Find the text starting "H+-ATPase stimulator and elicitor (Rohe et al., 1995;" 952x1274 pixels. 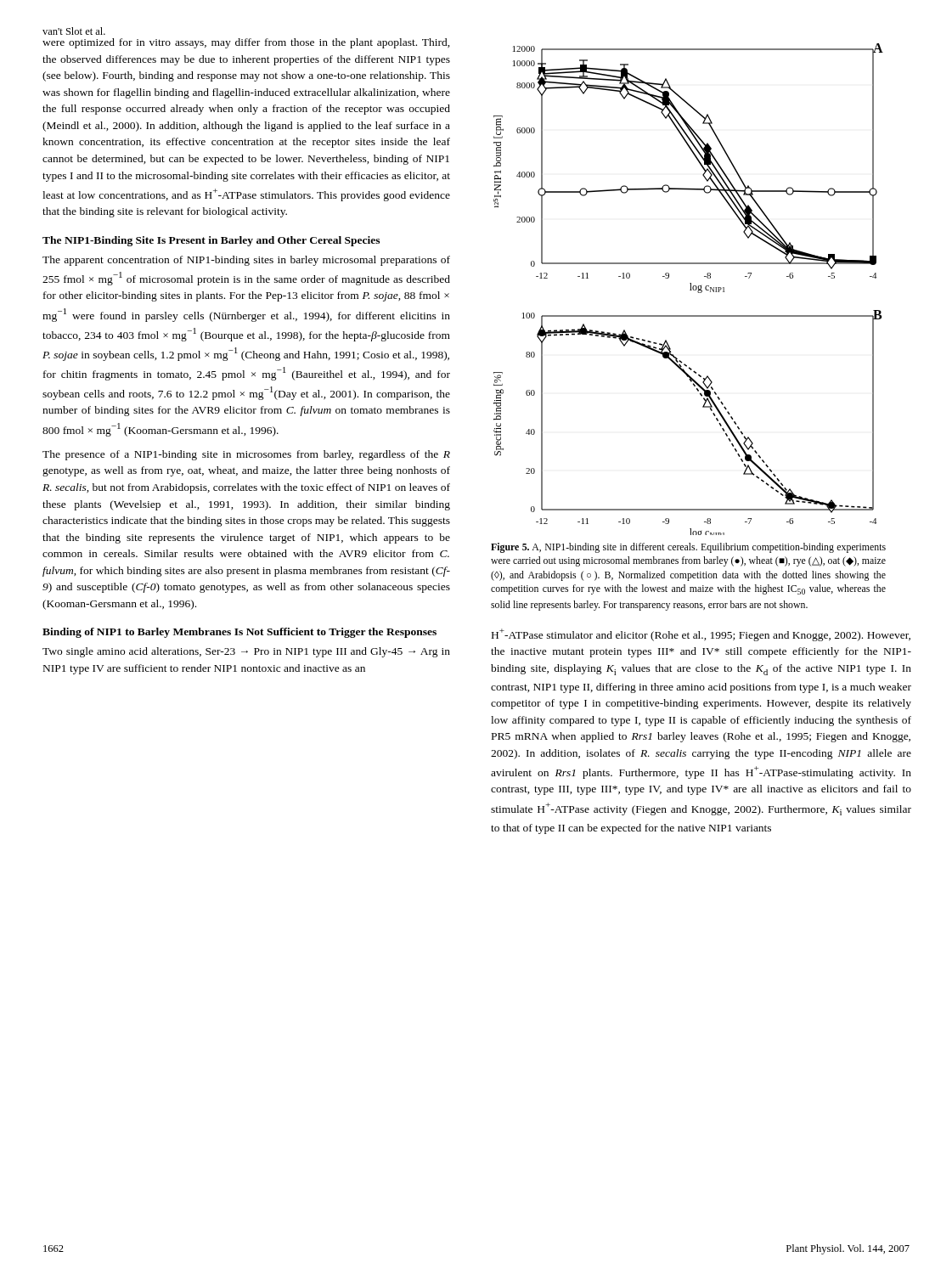click(x=701, y=730)
